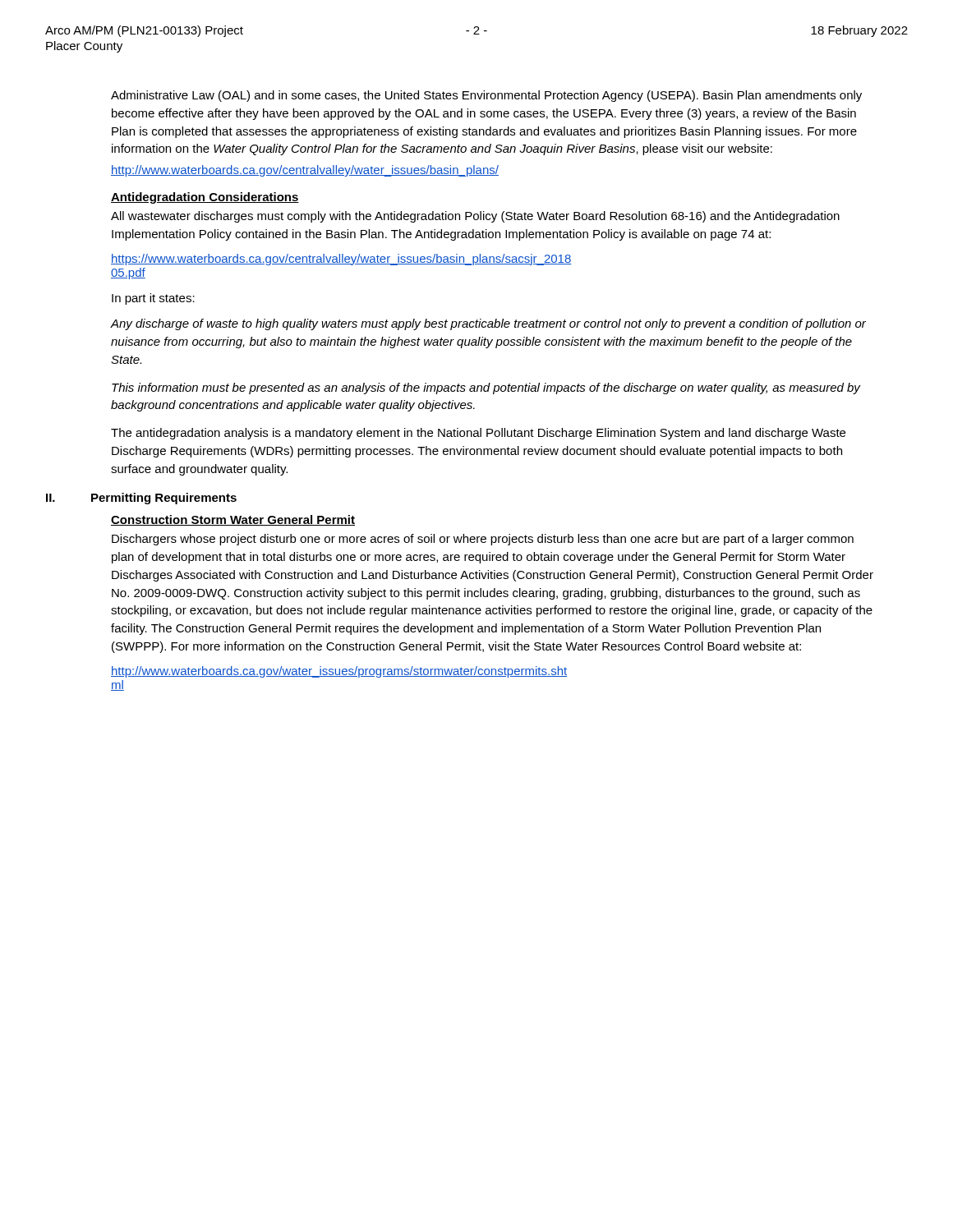
Task: Select the region starting "Construction Storm Water General Permit"
Action: 233,520
